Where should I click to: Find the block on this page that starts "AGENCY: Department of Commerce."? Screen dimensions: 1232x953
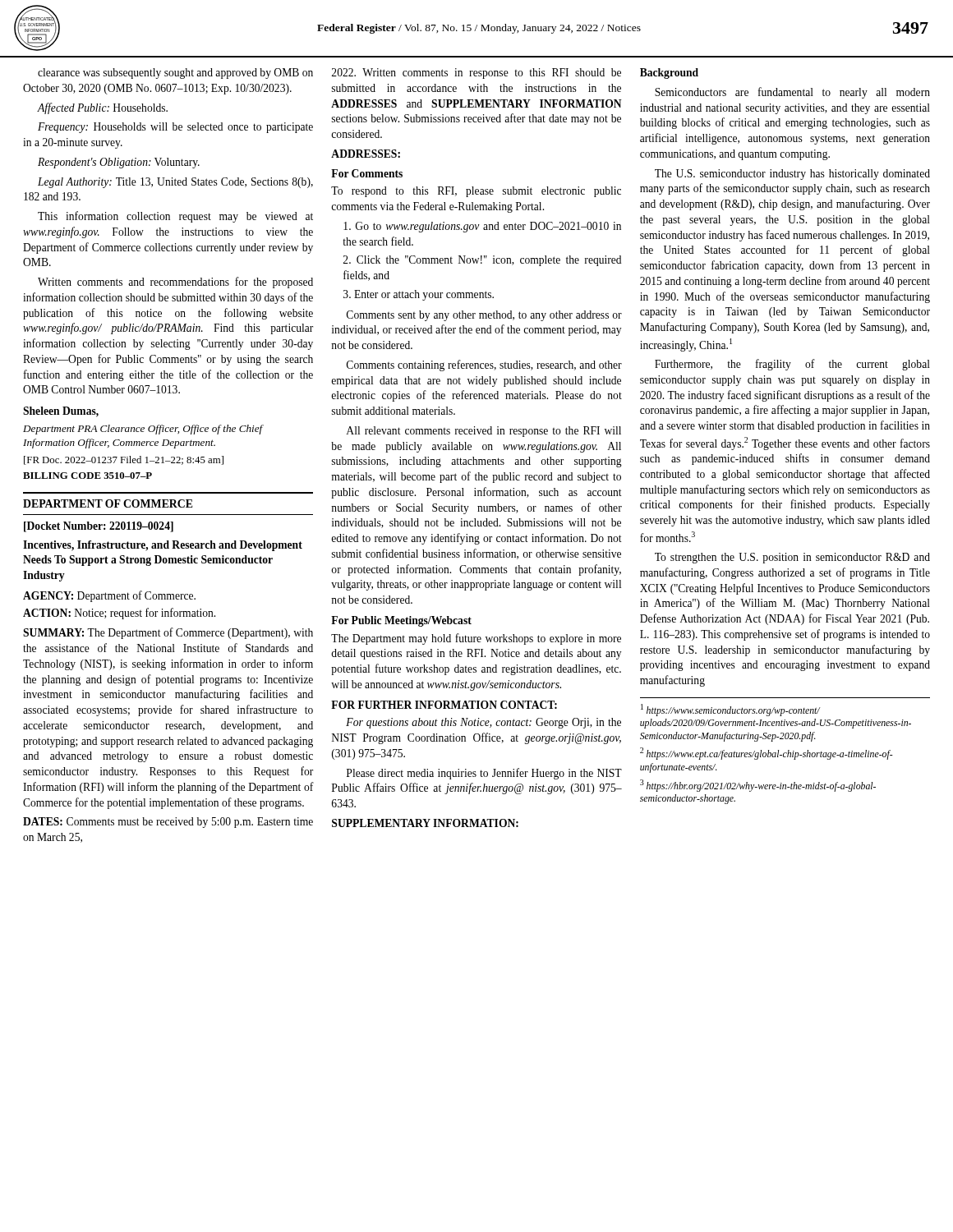[168, 605]
